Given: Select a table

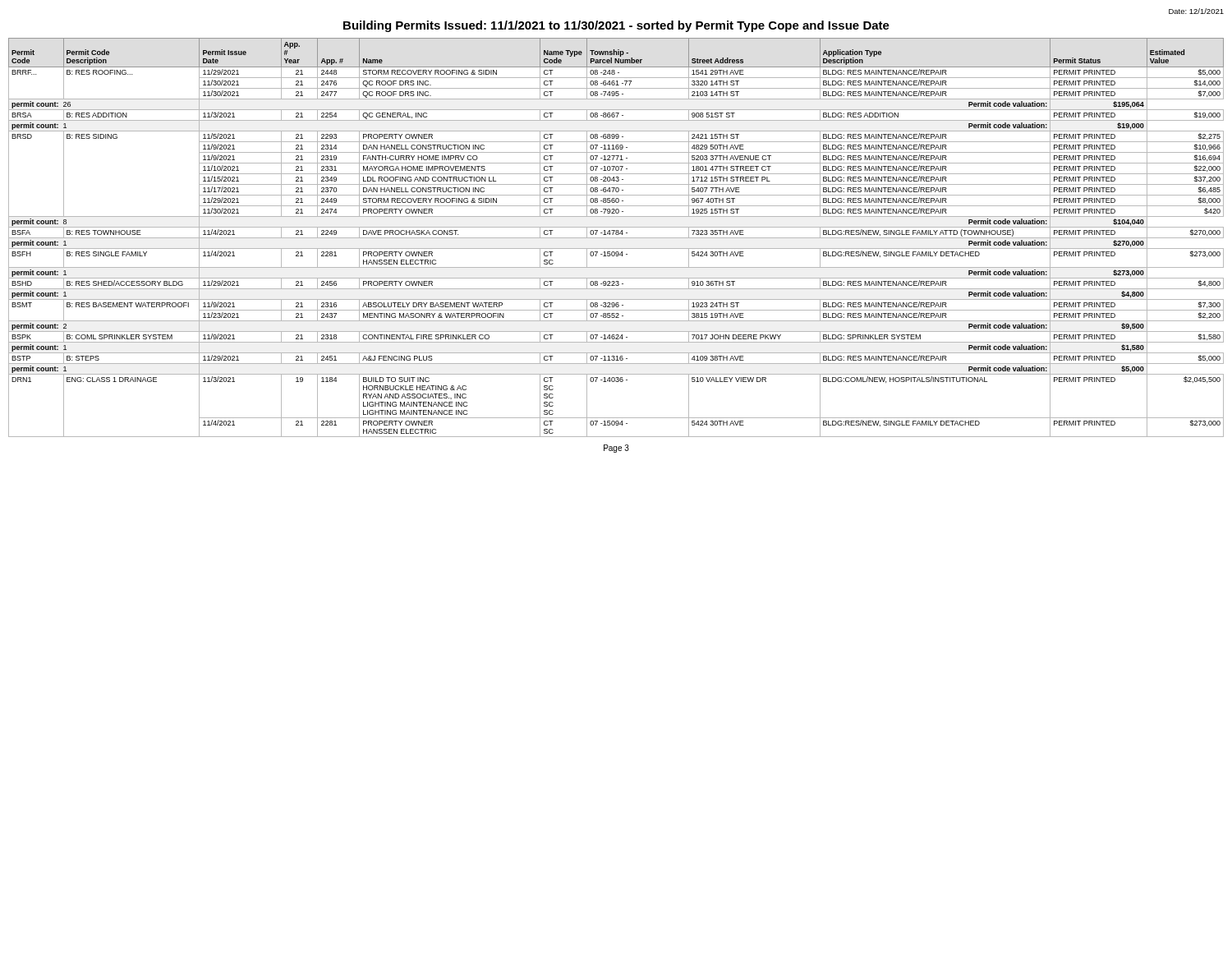Looking at the screenshot, I should (616, 237).
